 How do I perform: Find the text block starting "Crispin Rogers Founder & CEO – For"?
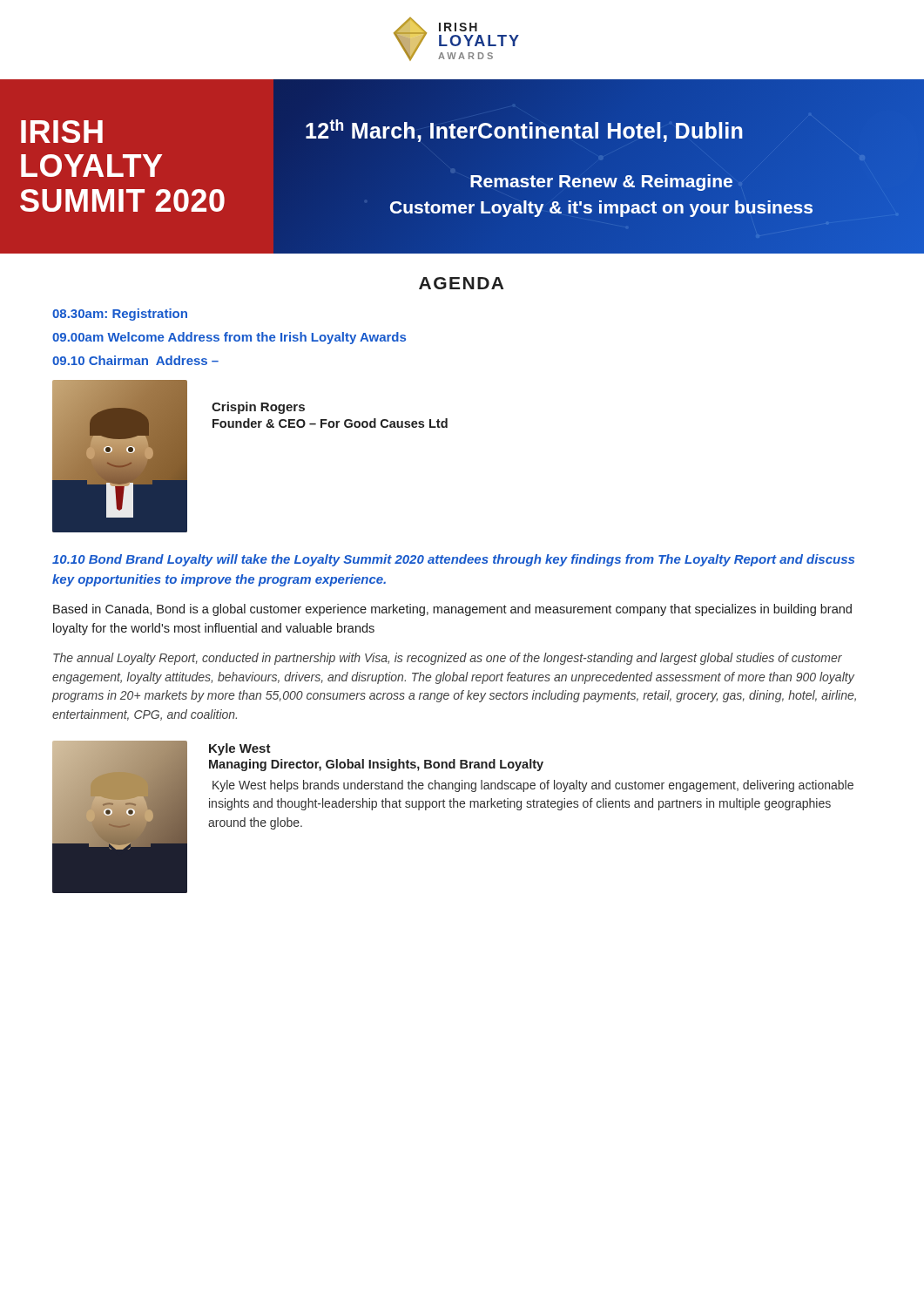pyautogui.click(x=330, y=415)
